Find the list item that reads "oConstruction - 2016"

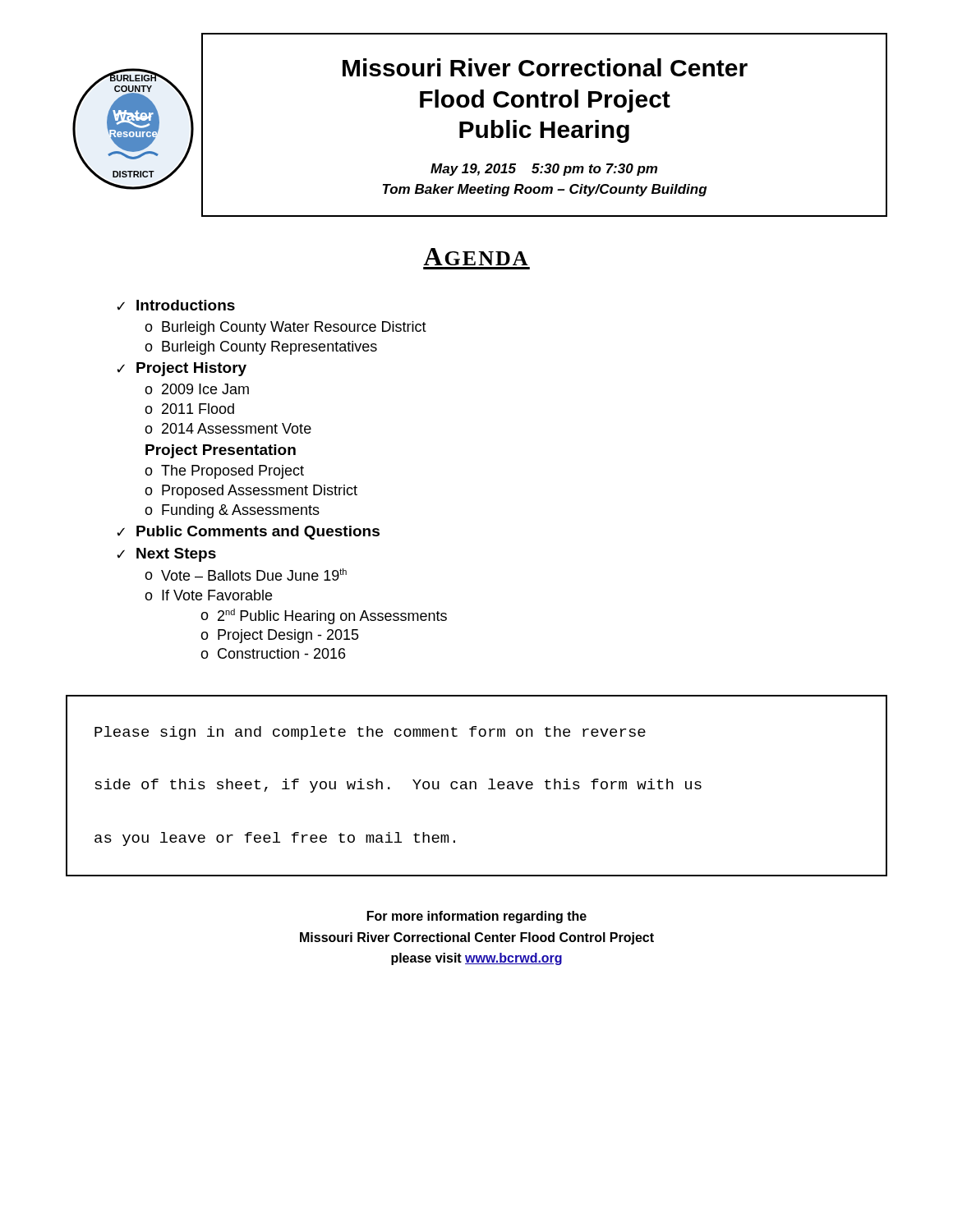click(x=273, y=654)
